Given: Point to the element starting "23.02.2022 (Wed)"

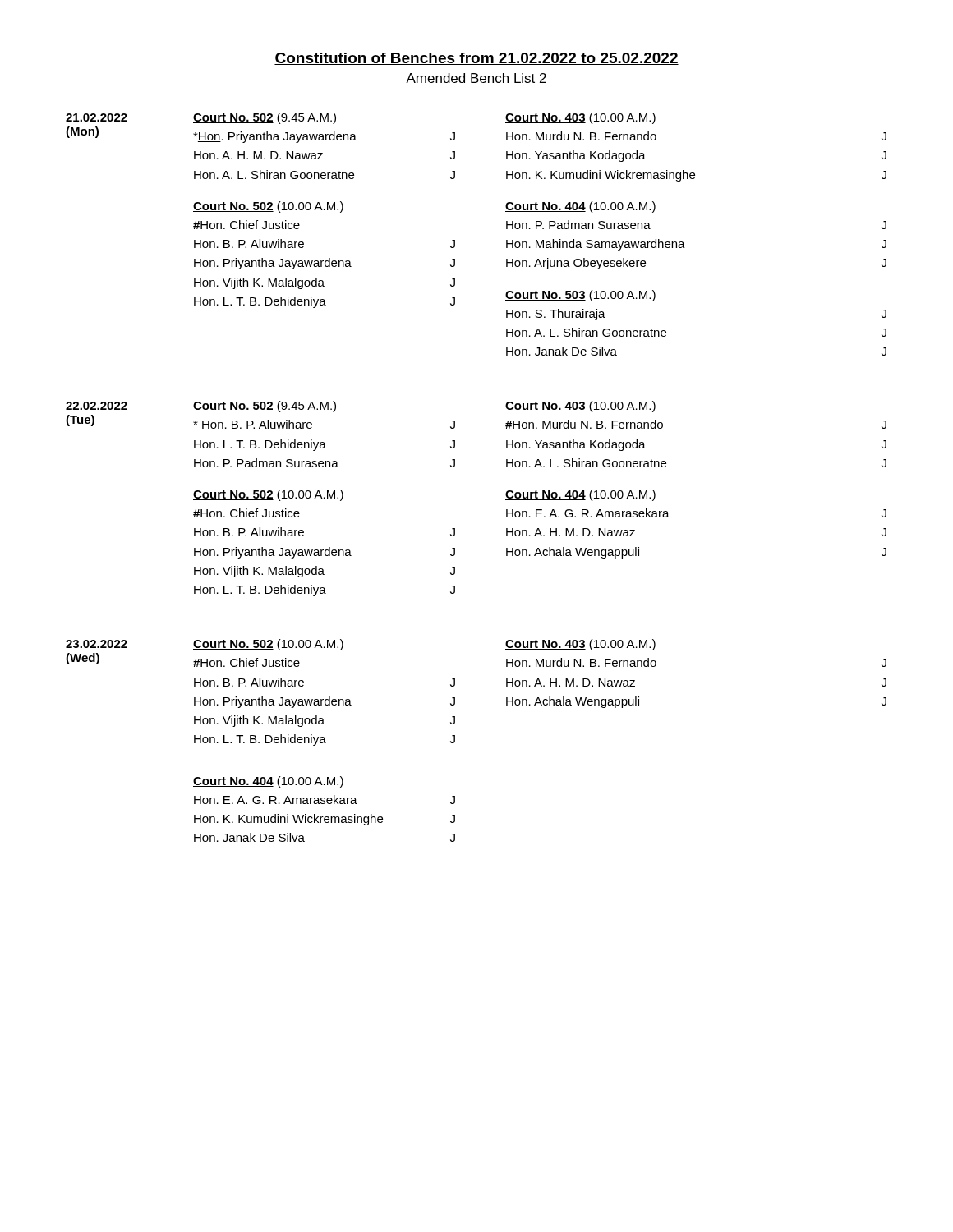Looking at the screenshot, I should pos(129,651).
